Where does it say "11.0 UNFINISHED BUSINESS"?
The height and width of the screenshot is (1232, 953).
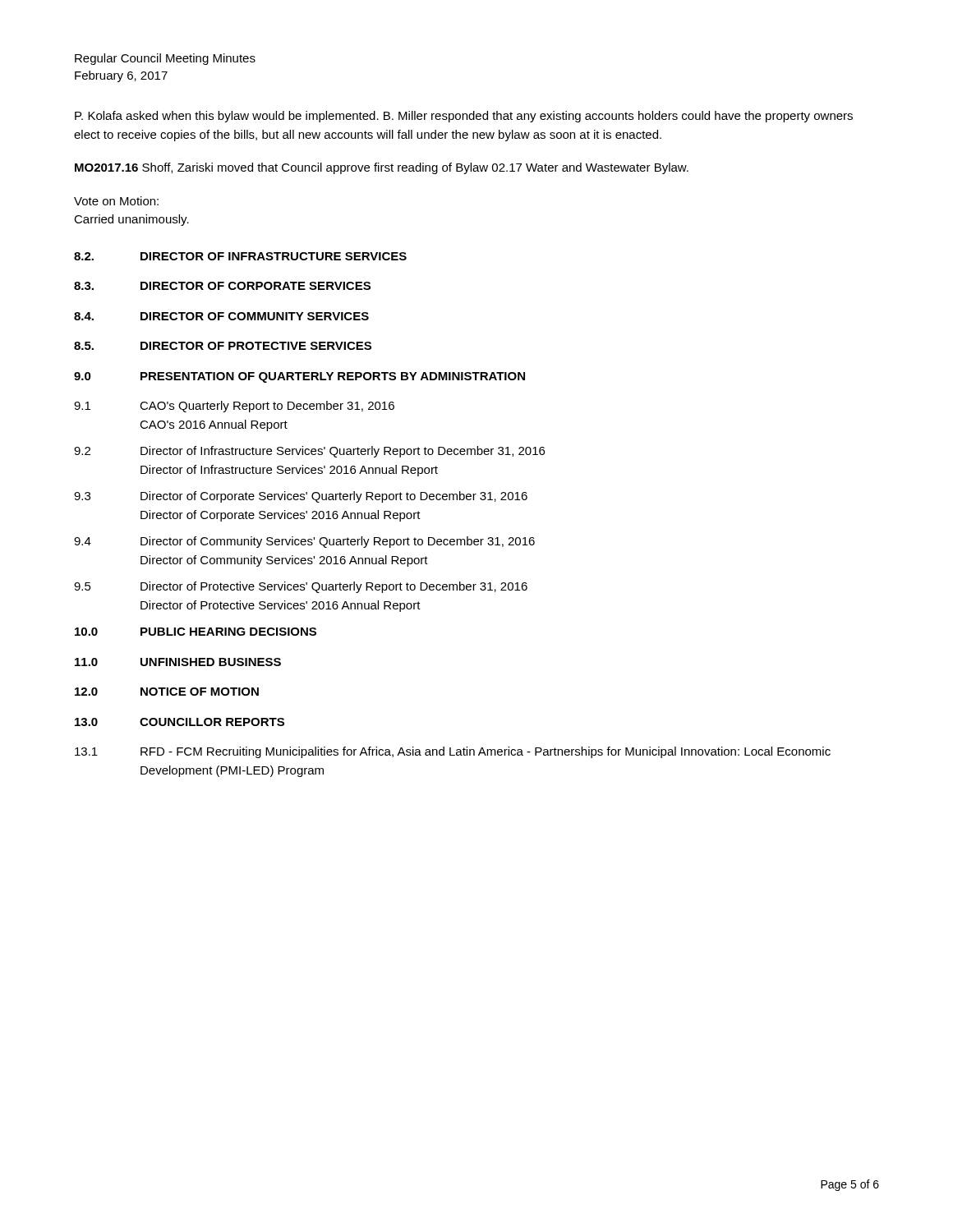[x=178, y=662]
